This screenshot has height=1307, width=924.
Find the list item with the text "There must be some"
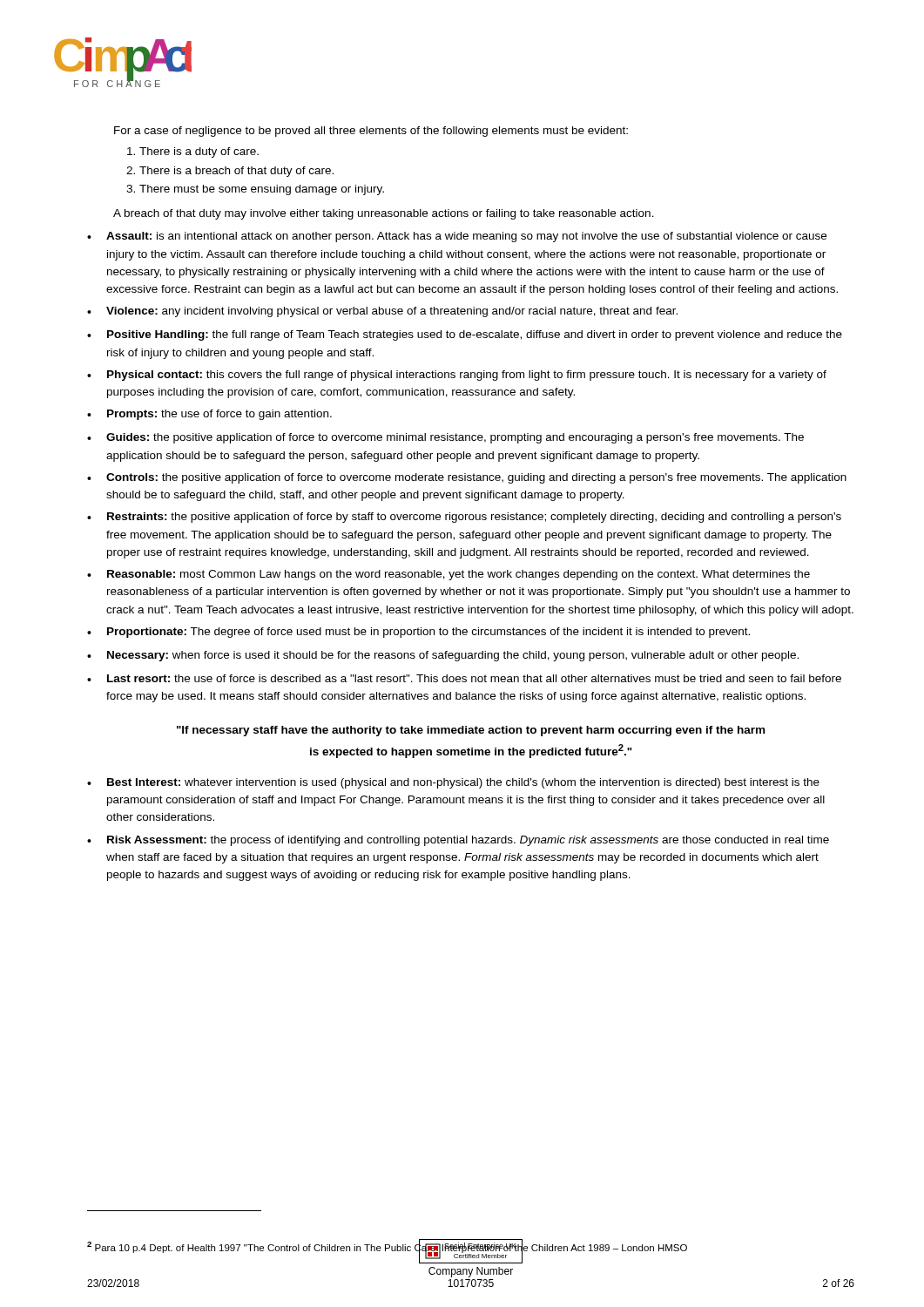(x=262, y=188)
